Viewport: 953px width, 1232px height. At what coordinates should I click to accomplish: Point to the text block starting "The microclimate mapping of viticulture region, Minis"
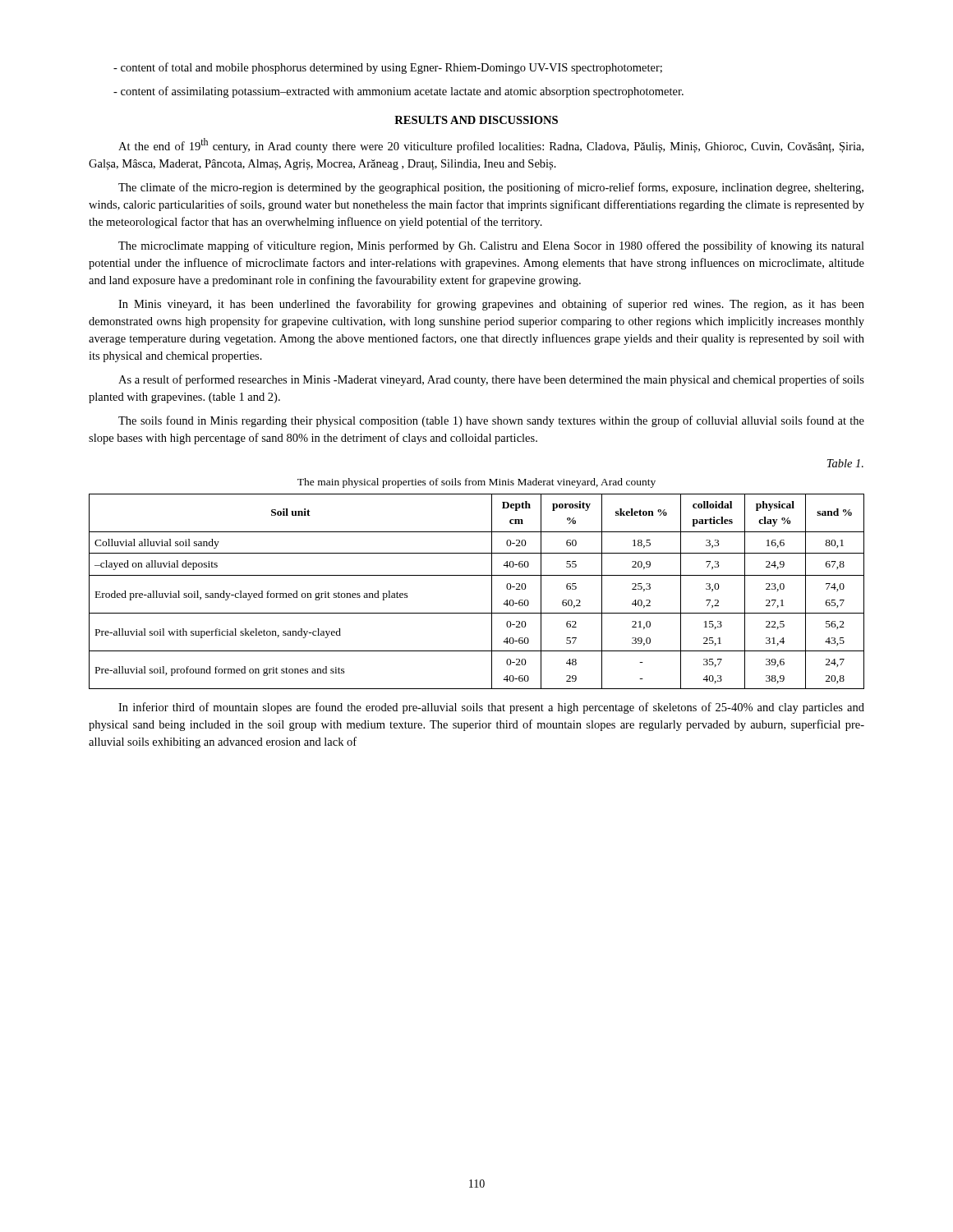click(x=476, y=263)
